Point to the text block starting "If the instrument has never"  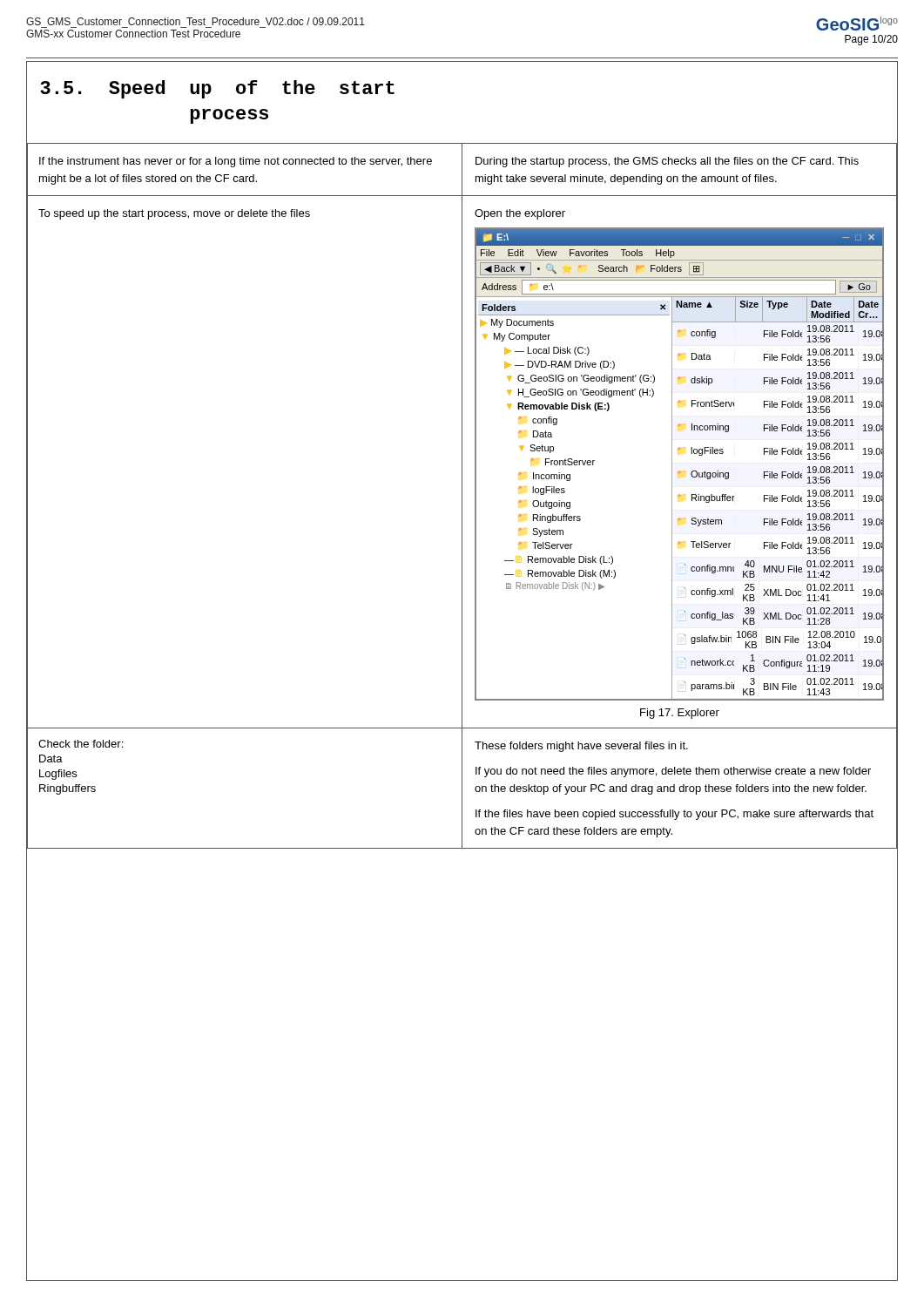pyautogui.click(x=235, y=169)
